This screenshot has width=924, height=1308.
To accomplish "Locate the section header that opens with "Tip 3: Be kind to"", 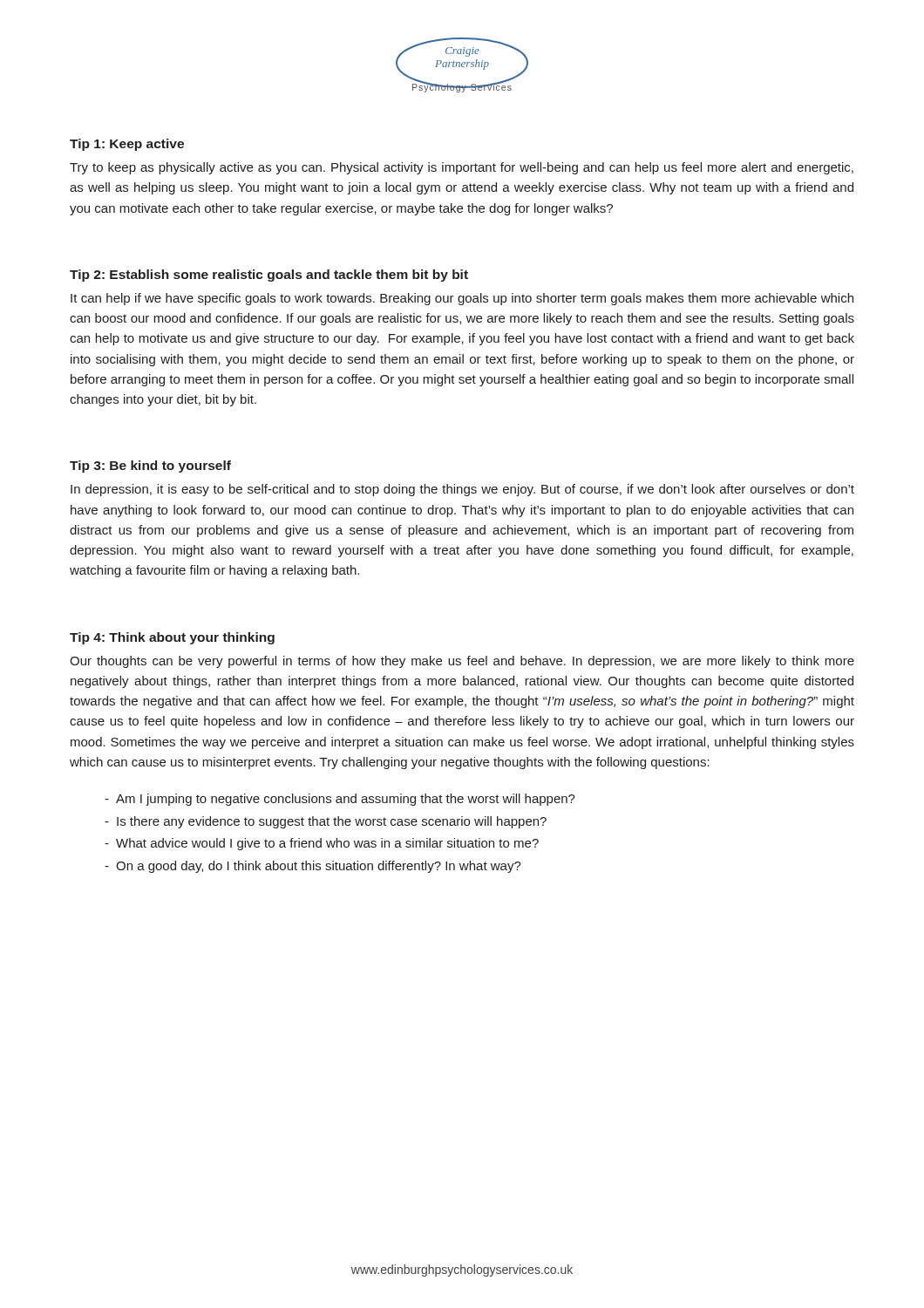I will (x=150, y=465).
